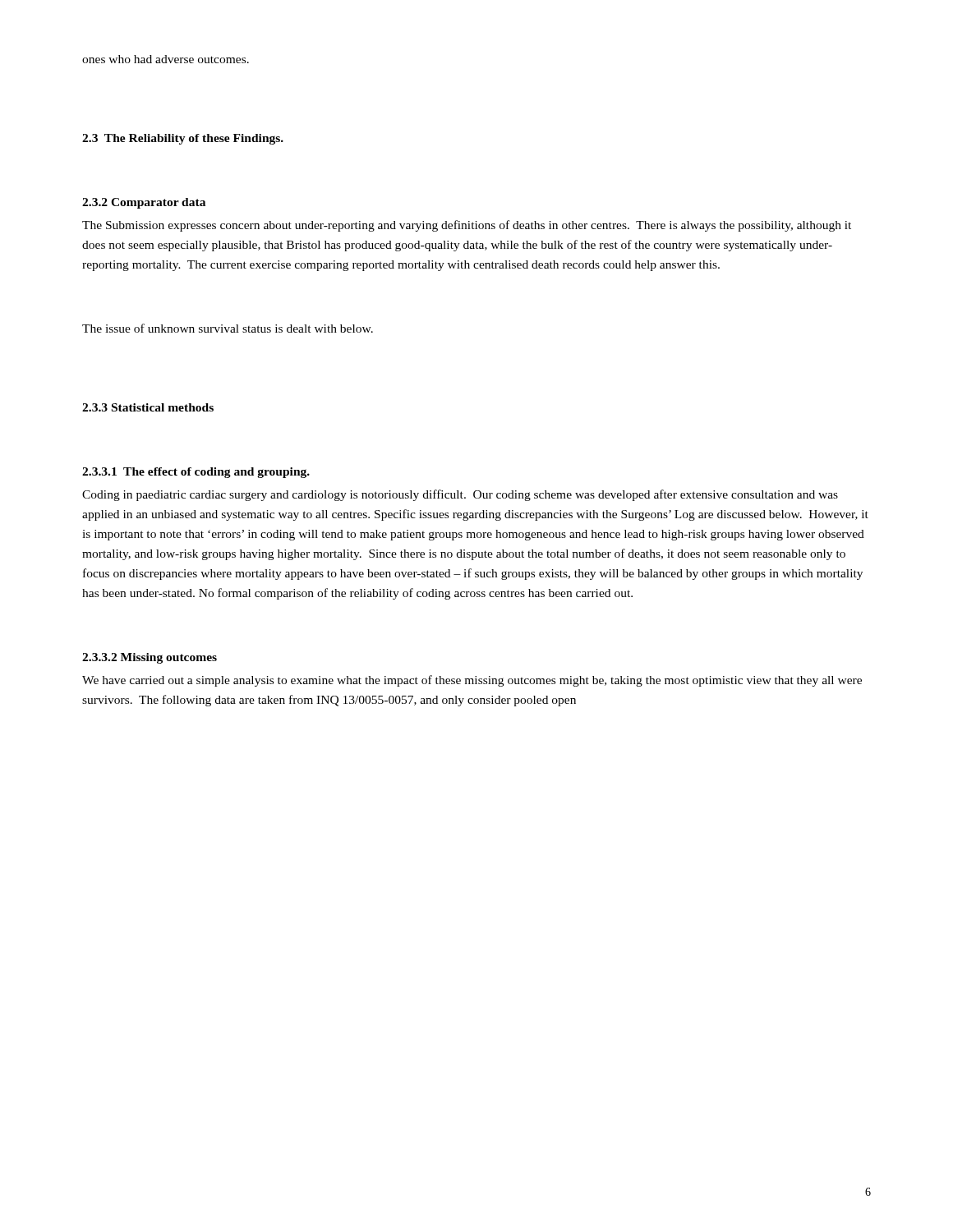Click on the text block that says "We have carried out"

point(476,690)
